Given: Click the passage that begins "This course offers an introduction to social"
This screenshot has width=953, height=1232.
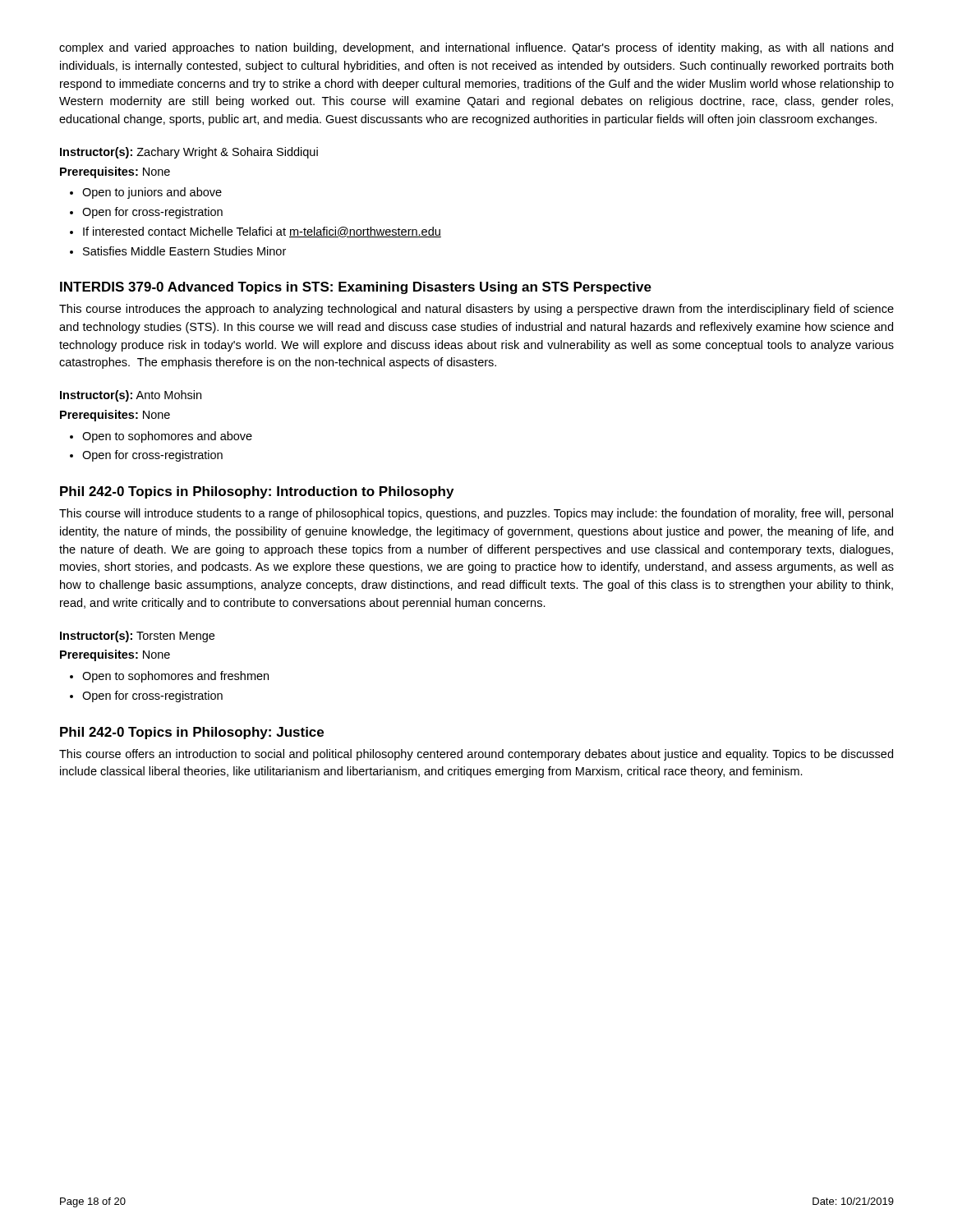Looking at the screenshot, I should (x=476, y=763).
